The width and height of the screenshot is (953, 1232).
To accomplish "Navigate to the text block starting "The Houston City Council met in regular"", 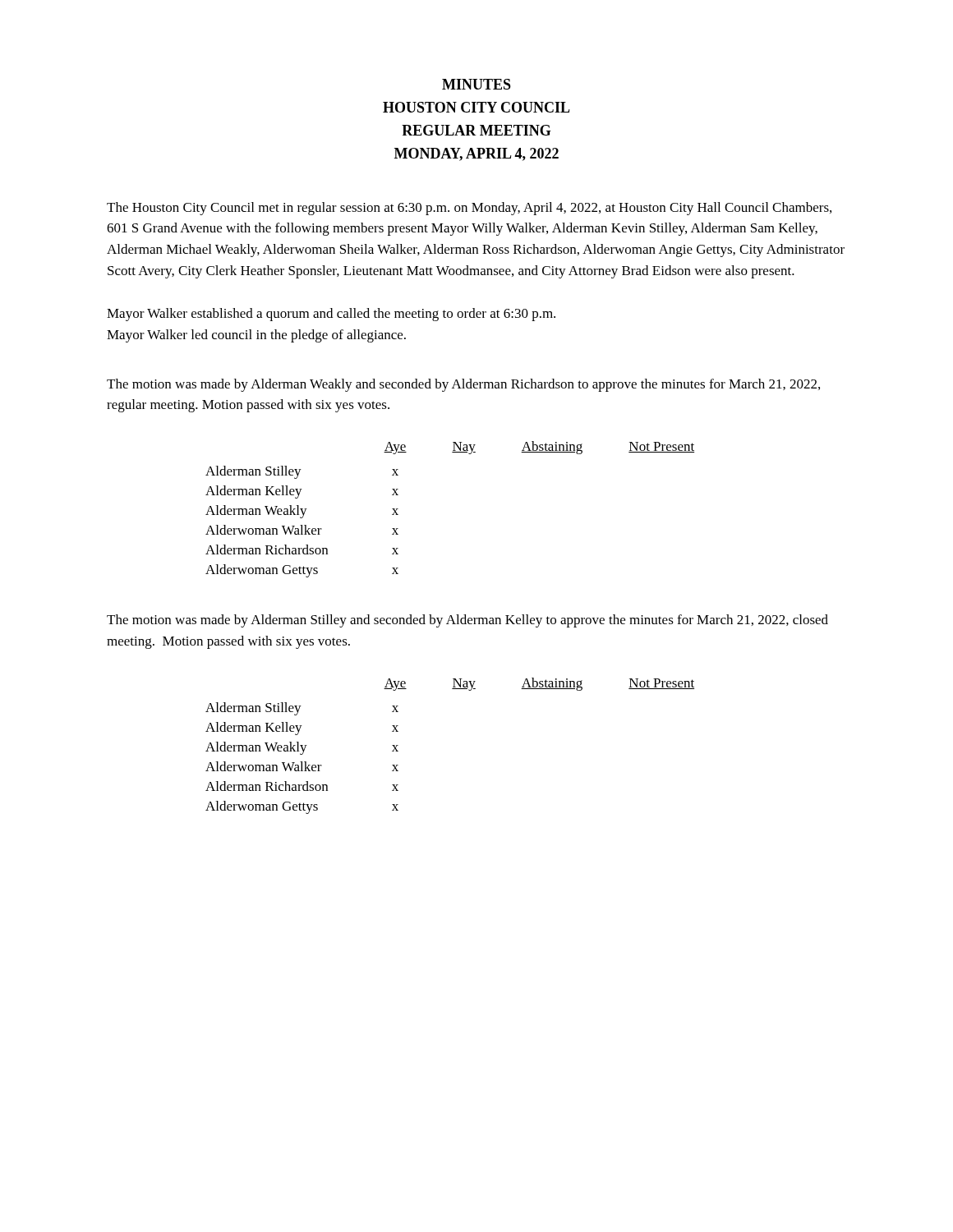I will click(476, 239).
